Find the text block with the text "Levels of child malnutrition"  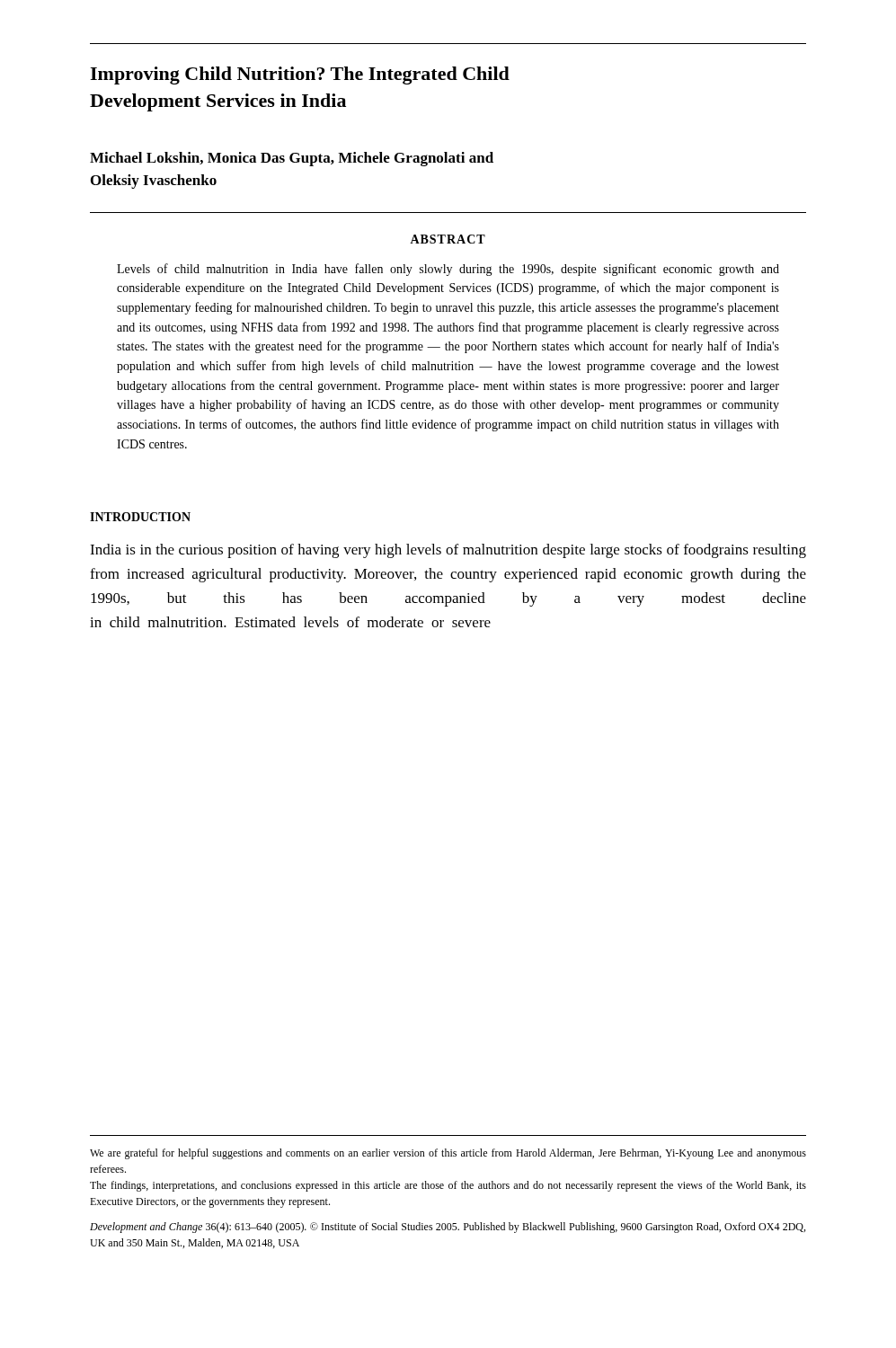[448, 357]
